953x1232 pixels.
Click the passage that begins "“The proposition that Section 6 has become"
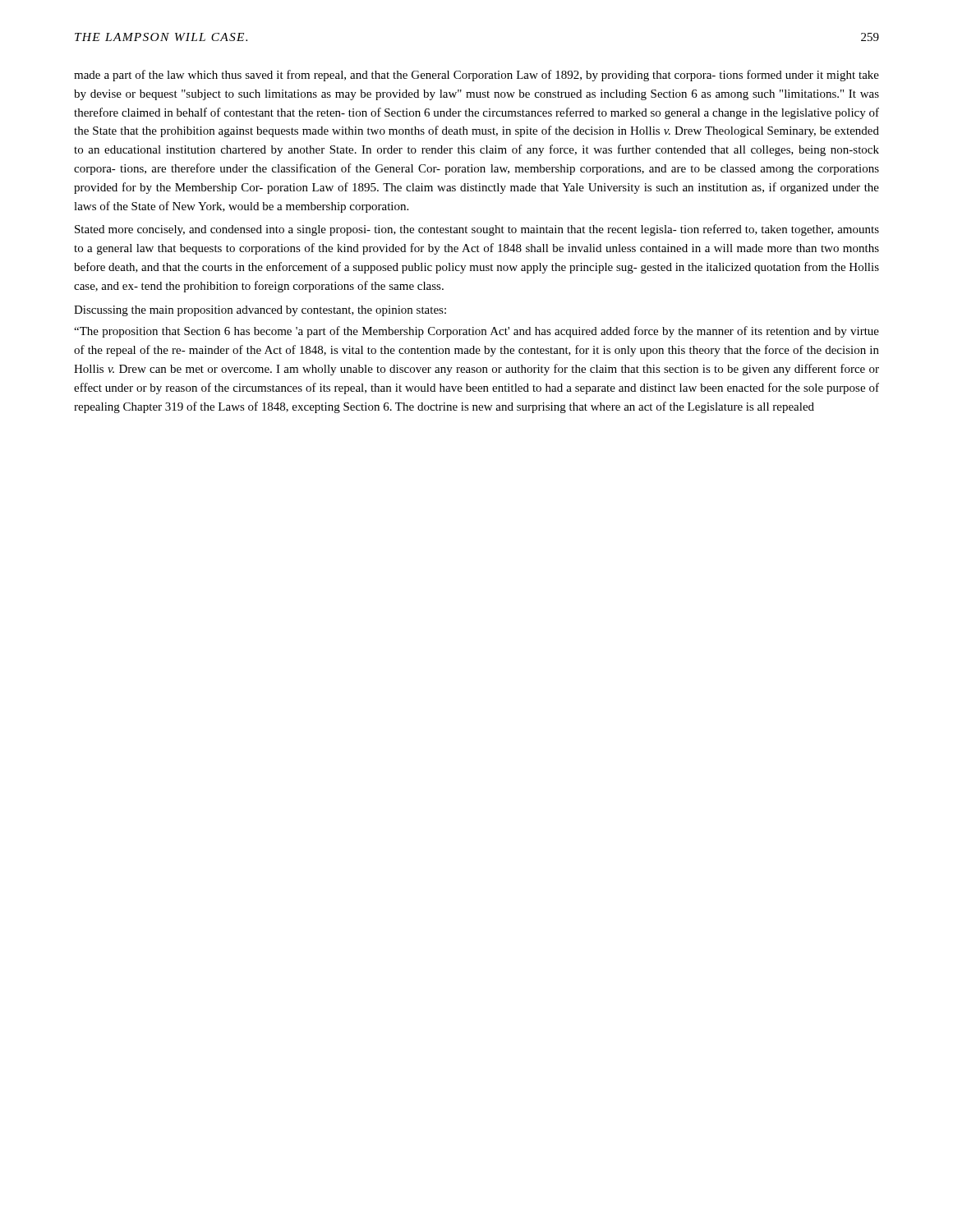click(x=476, y=369)
